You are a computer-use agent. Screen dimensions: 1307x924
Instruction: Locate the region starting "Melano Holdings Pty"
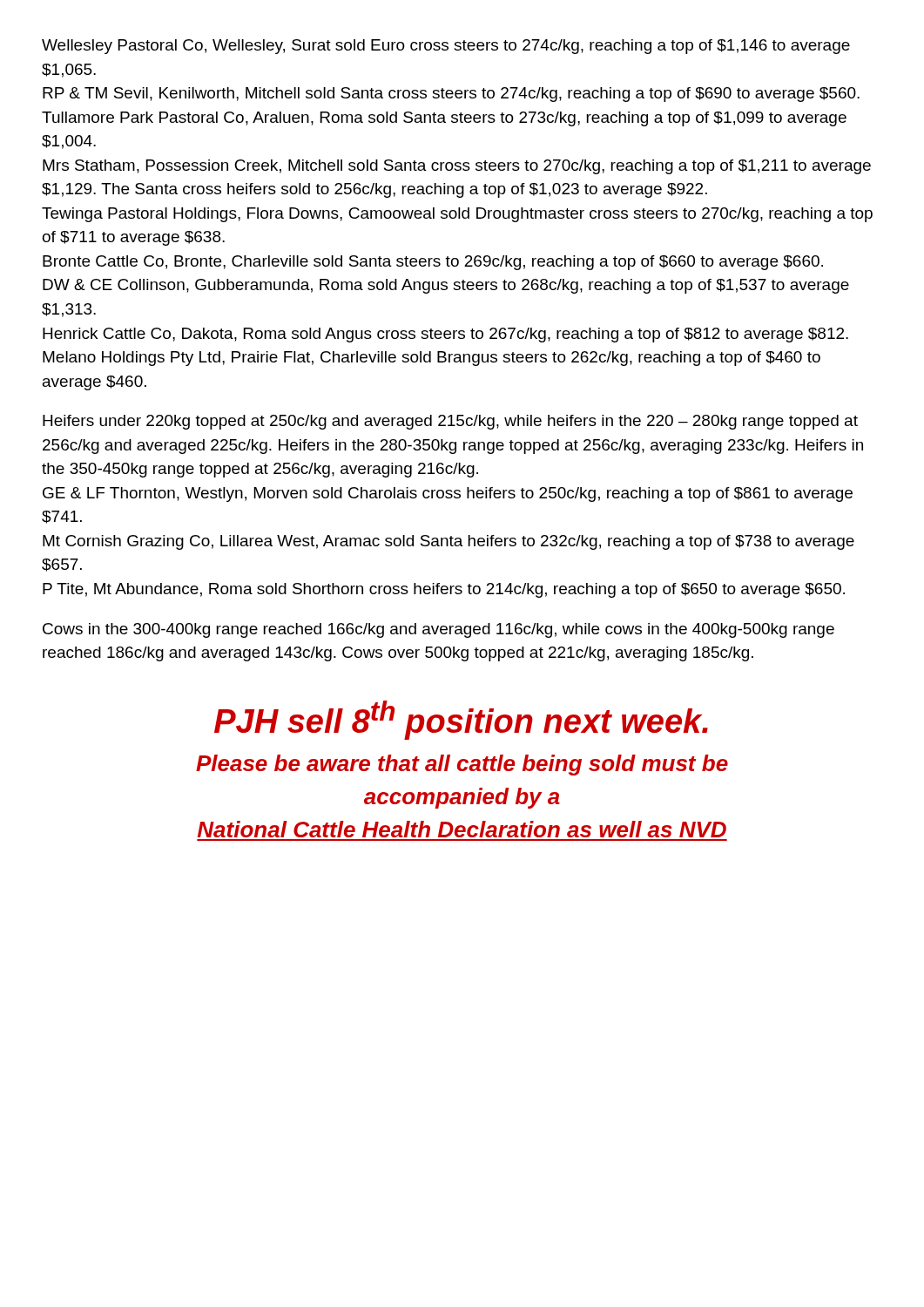point(431,369)
